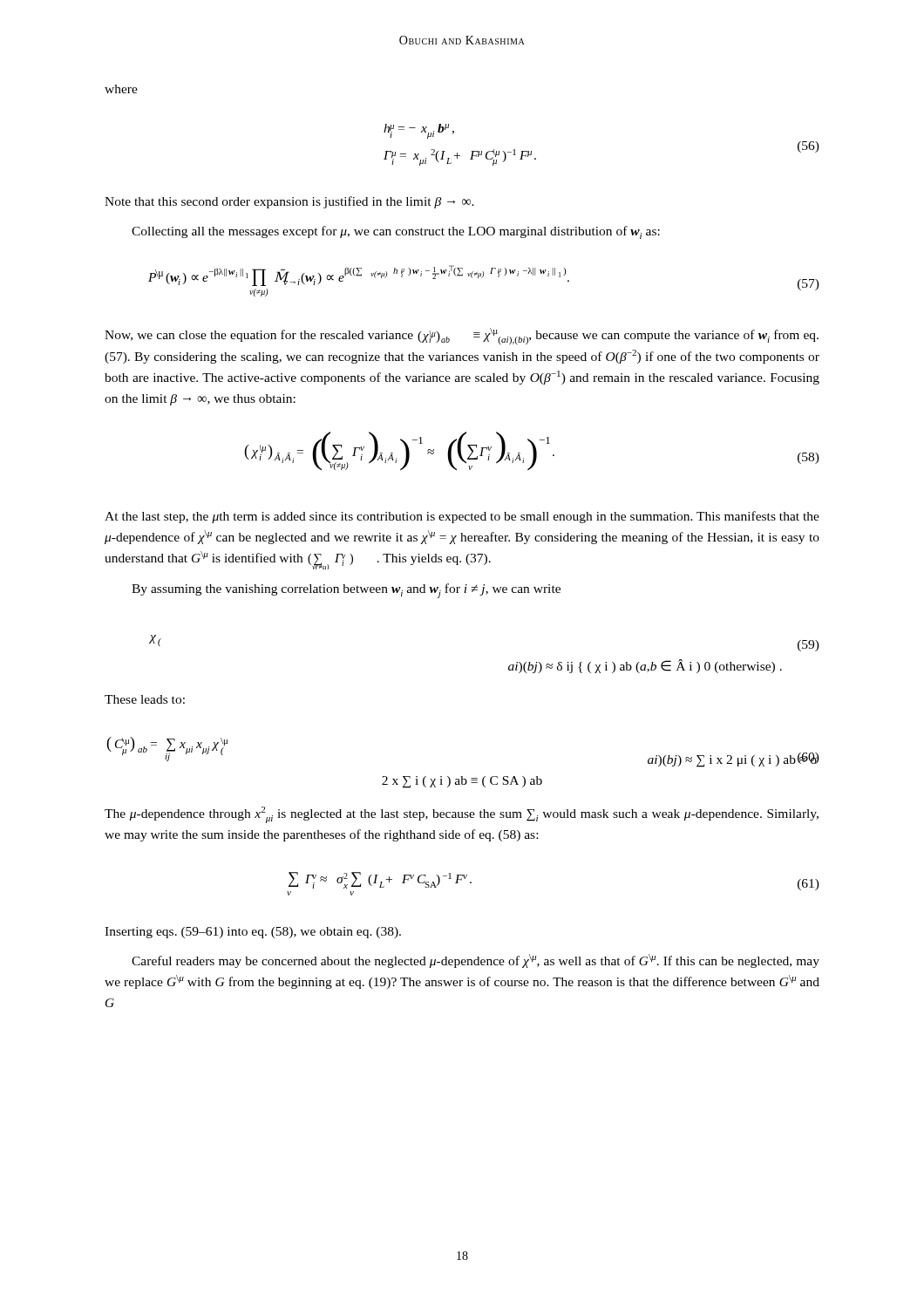
Task: Locate the block starting "h μ i = − x μi b"
Action: [x=462, y=145]
